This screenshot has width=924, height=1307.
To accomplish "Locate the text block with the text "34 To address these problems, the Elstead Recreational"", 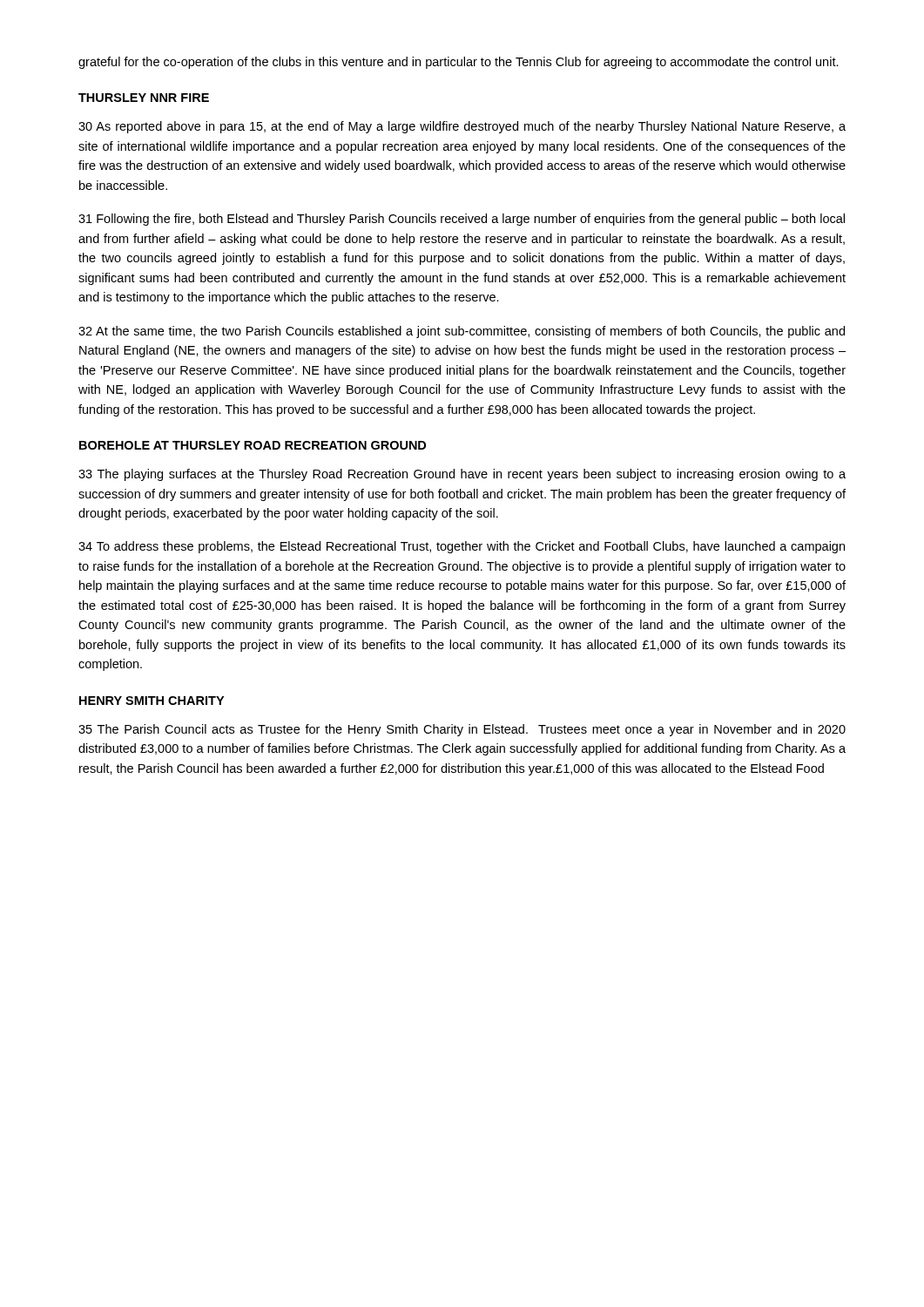I will point(462,605).
